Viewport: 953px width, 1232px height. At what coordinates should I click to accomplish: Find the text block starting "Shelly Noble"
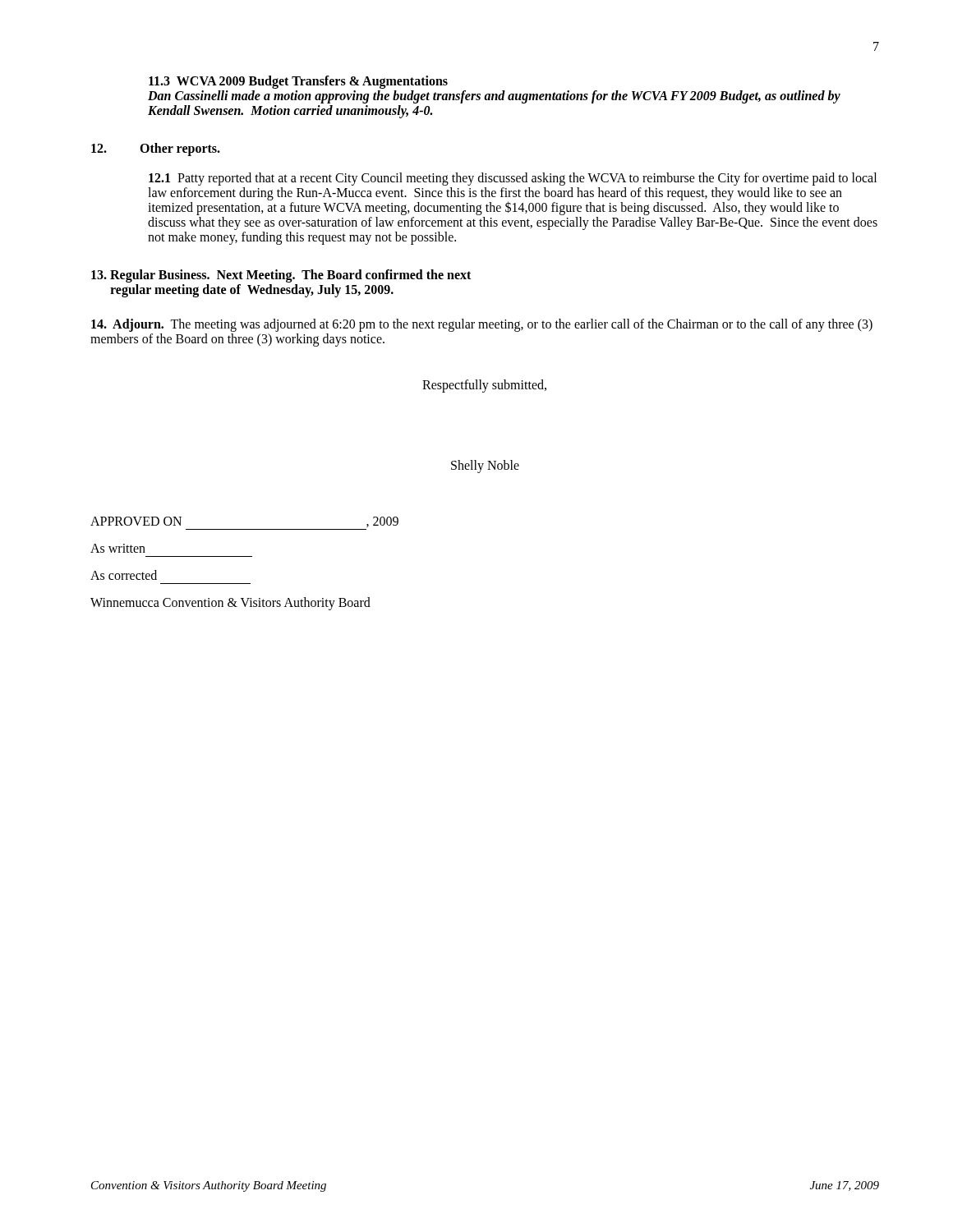(x=485, y=465)
